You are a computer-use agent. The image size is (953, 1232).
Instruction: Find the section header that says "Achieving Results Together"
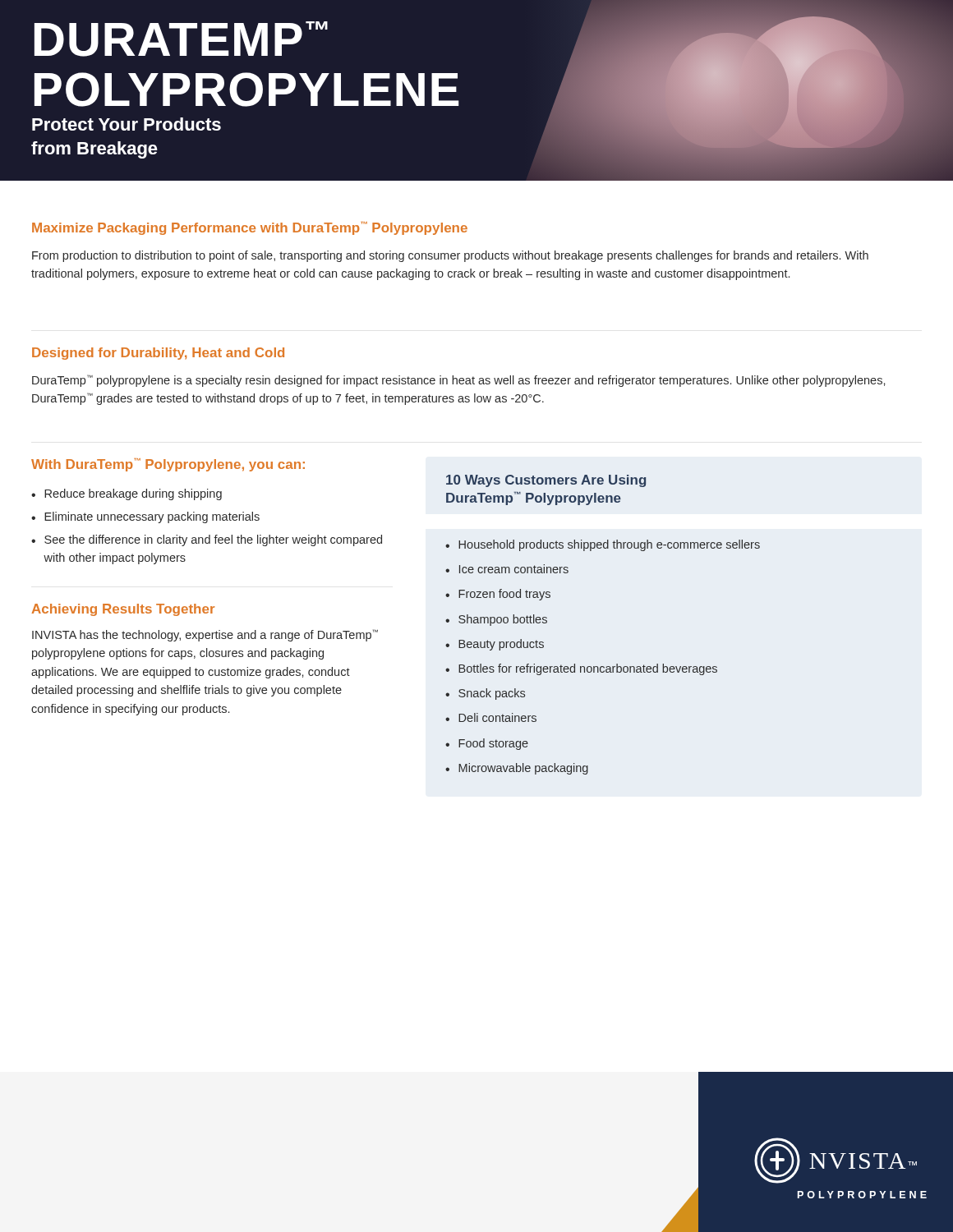(212, 609)
